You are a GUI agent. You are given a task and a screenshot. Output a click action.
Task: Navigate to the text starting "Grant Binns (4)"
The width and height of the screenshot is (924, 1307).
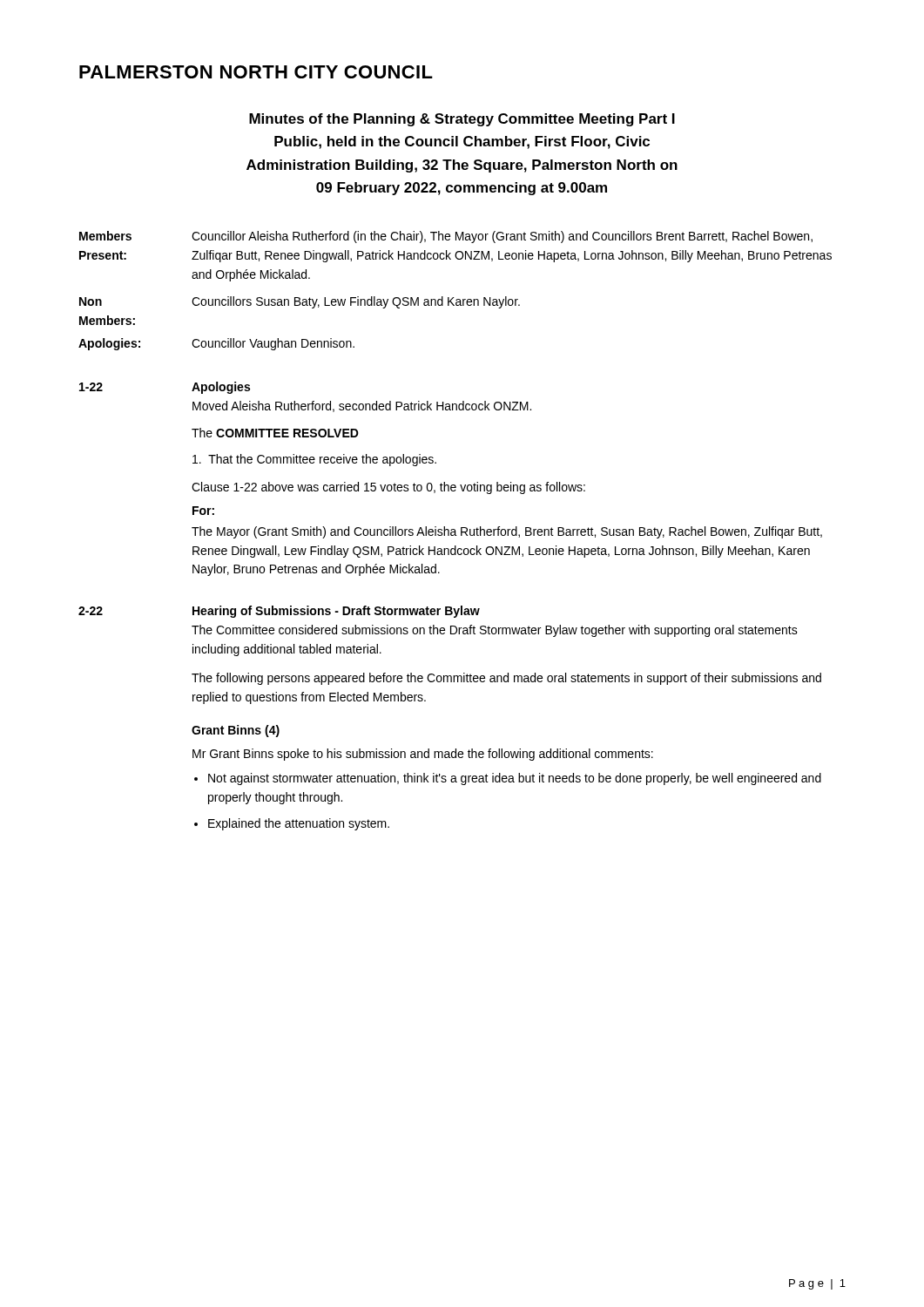[x=236, y=730]
